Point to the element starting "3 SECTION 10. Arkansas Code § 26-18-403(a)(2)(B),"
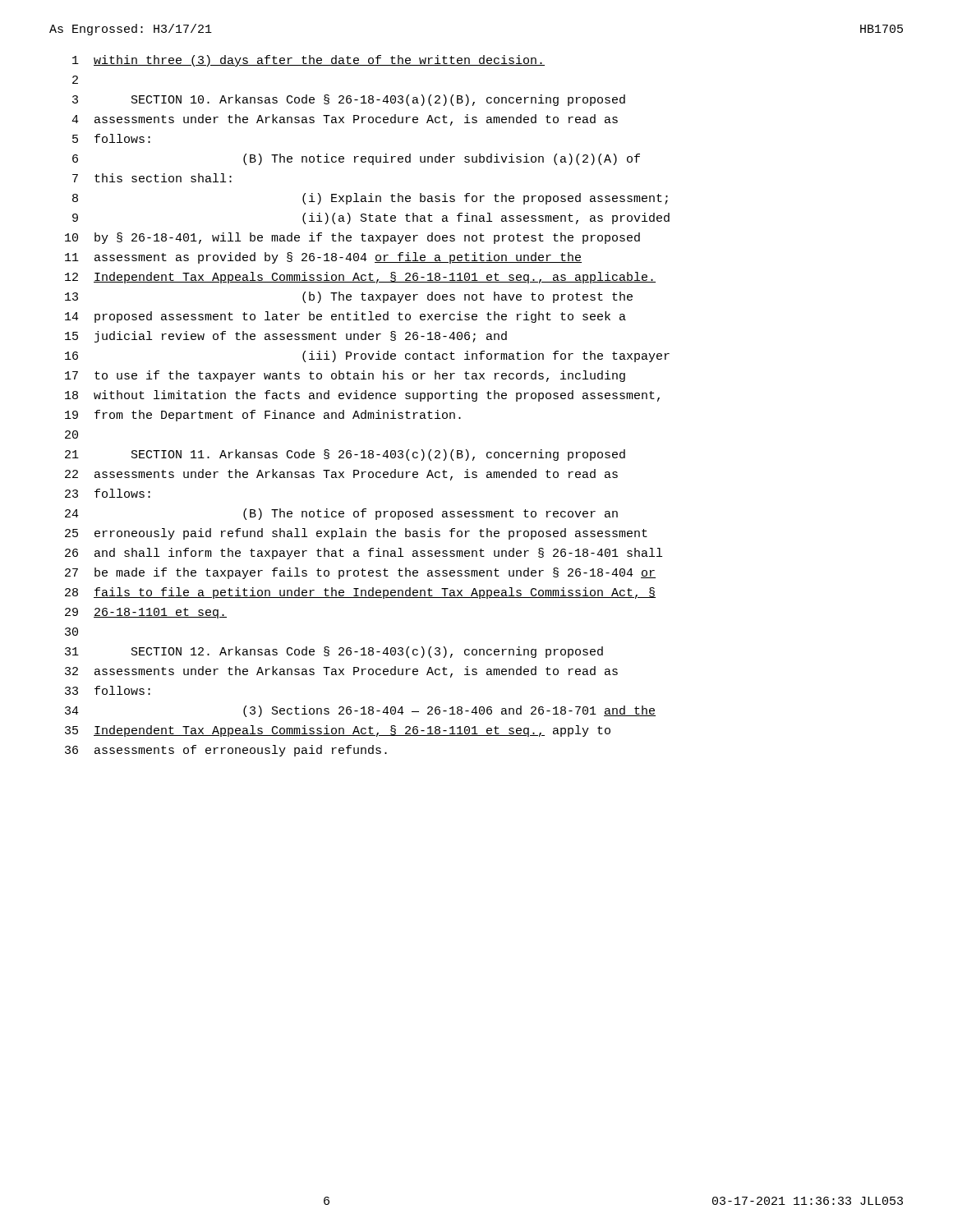Image resolution: width=953 pixels, height=1232 pixels. [x=476, y=101]
